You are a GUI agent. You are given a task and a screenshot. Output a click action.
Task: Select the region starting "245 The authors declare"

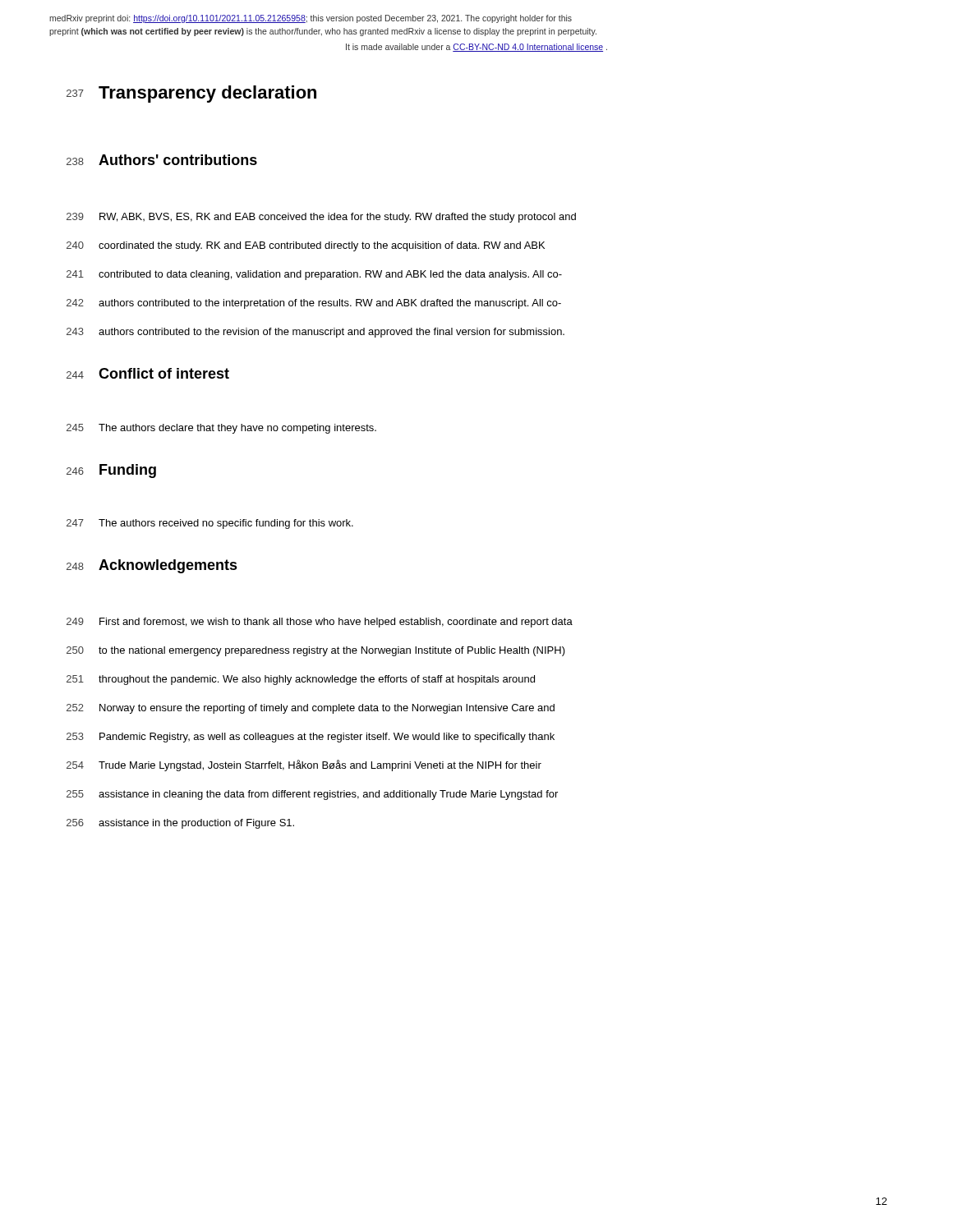221,429
